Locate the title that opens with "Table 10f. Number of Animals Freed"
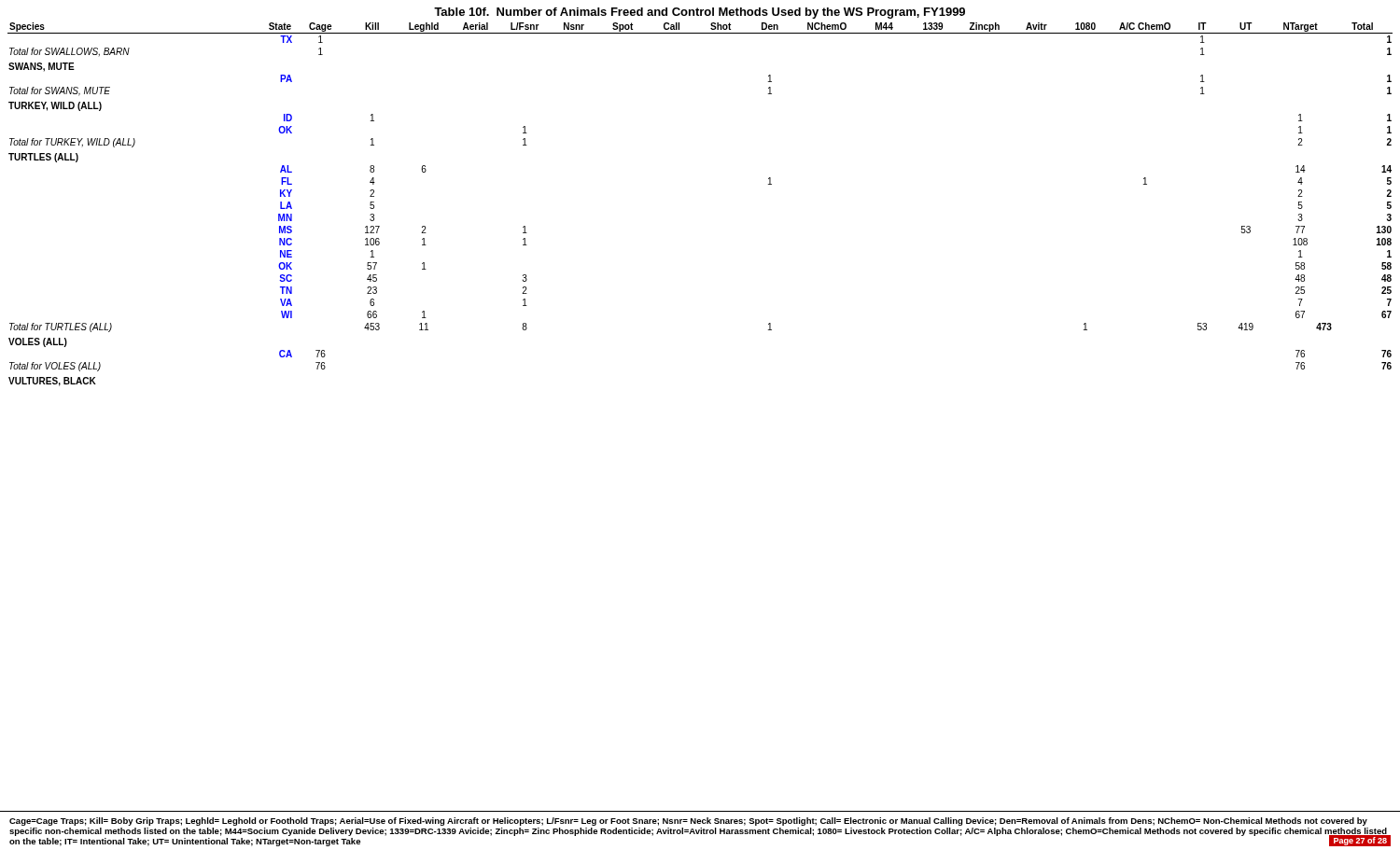The width and height of the screenshot is (1400, 850). 700,12
